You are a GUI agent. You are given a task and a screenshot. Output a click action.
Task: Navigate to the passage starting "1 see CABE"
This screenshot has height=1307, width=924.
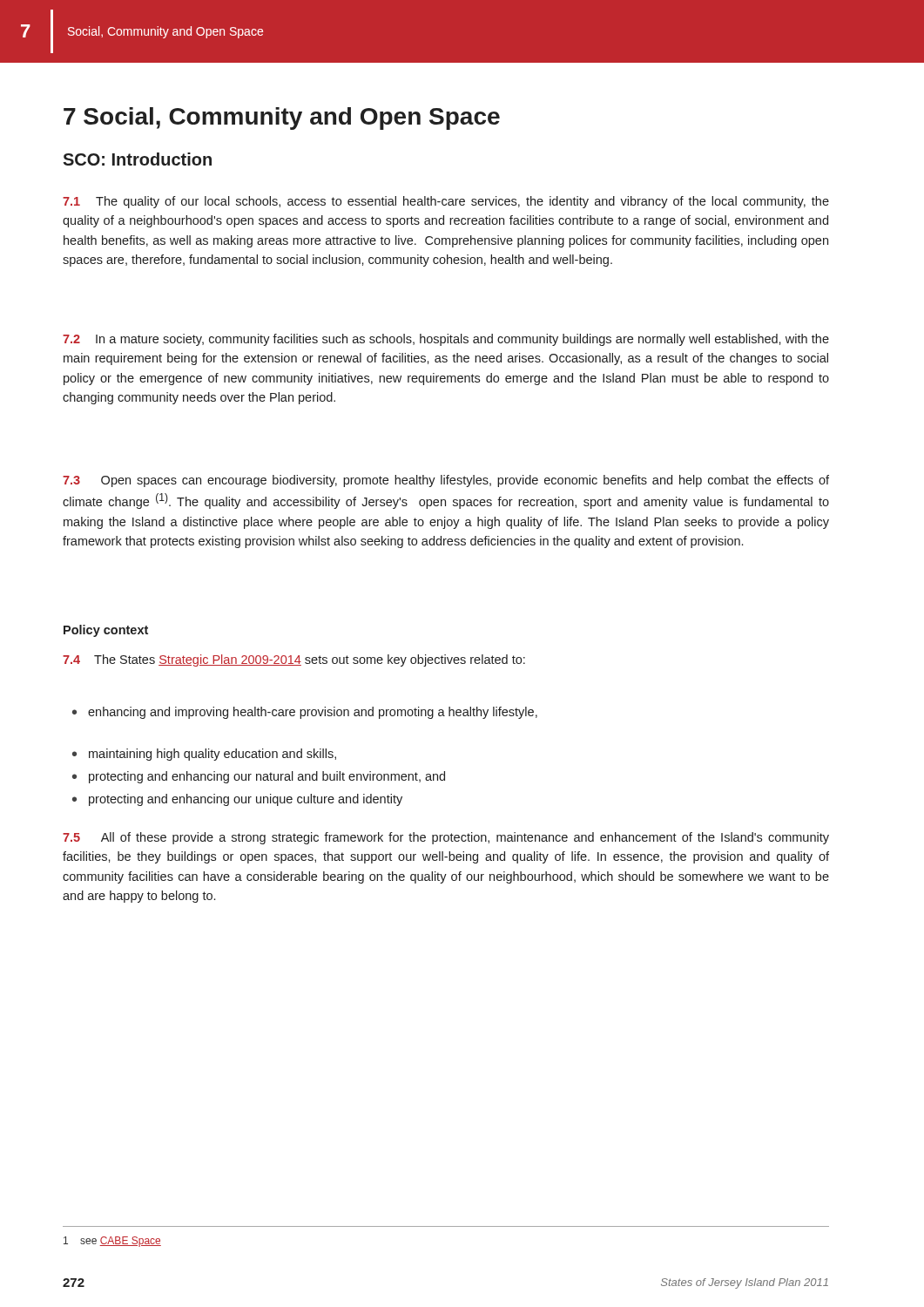[x=112, y=1241]
